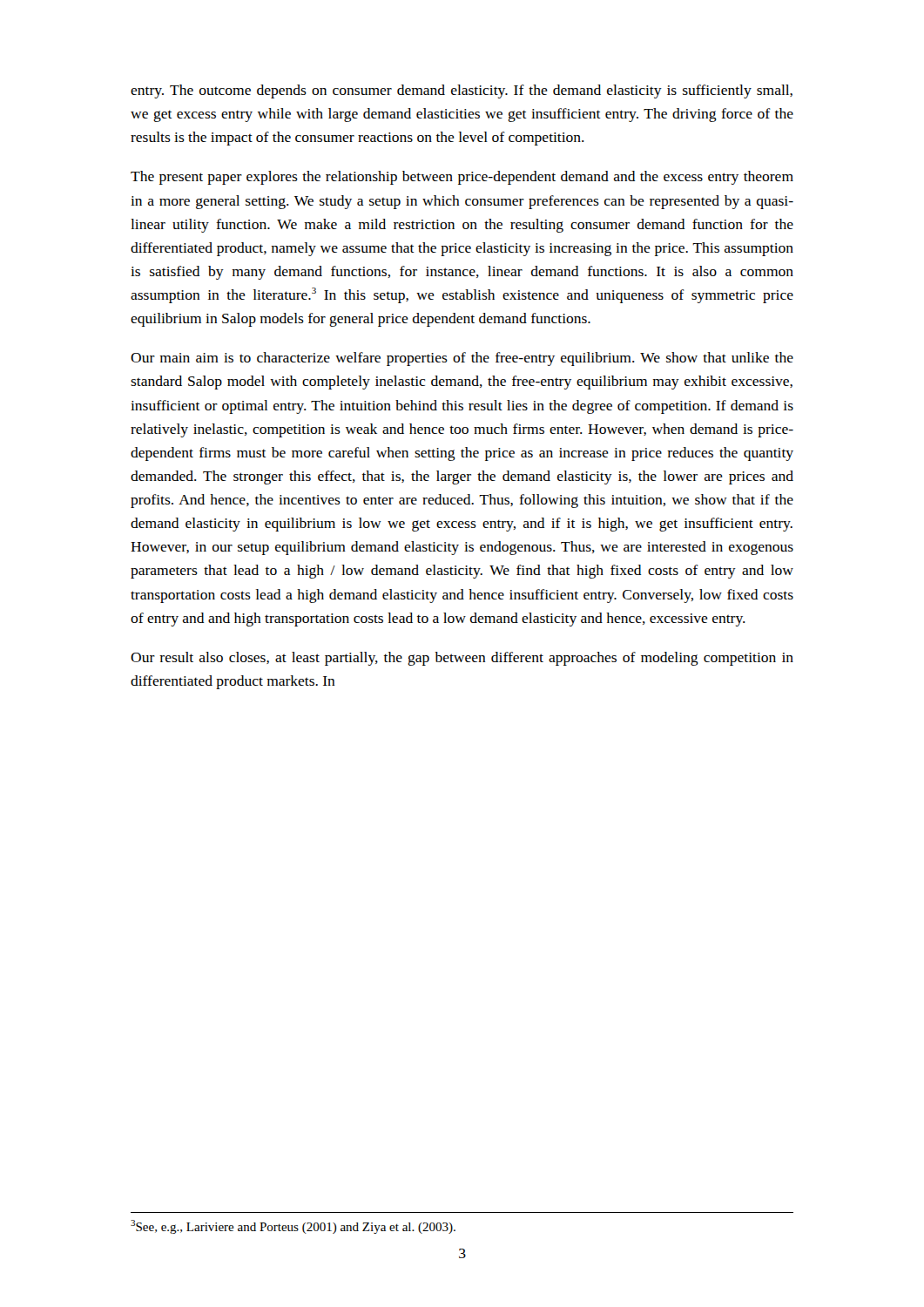Image resolution: width=924 pixels, height=1307 pixels.
Task: Locate a footnote
Action: 293,1226
